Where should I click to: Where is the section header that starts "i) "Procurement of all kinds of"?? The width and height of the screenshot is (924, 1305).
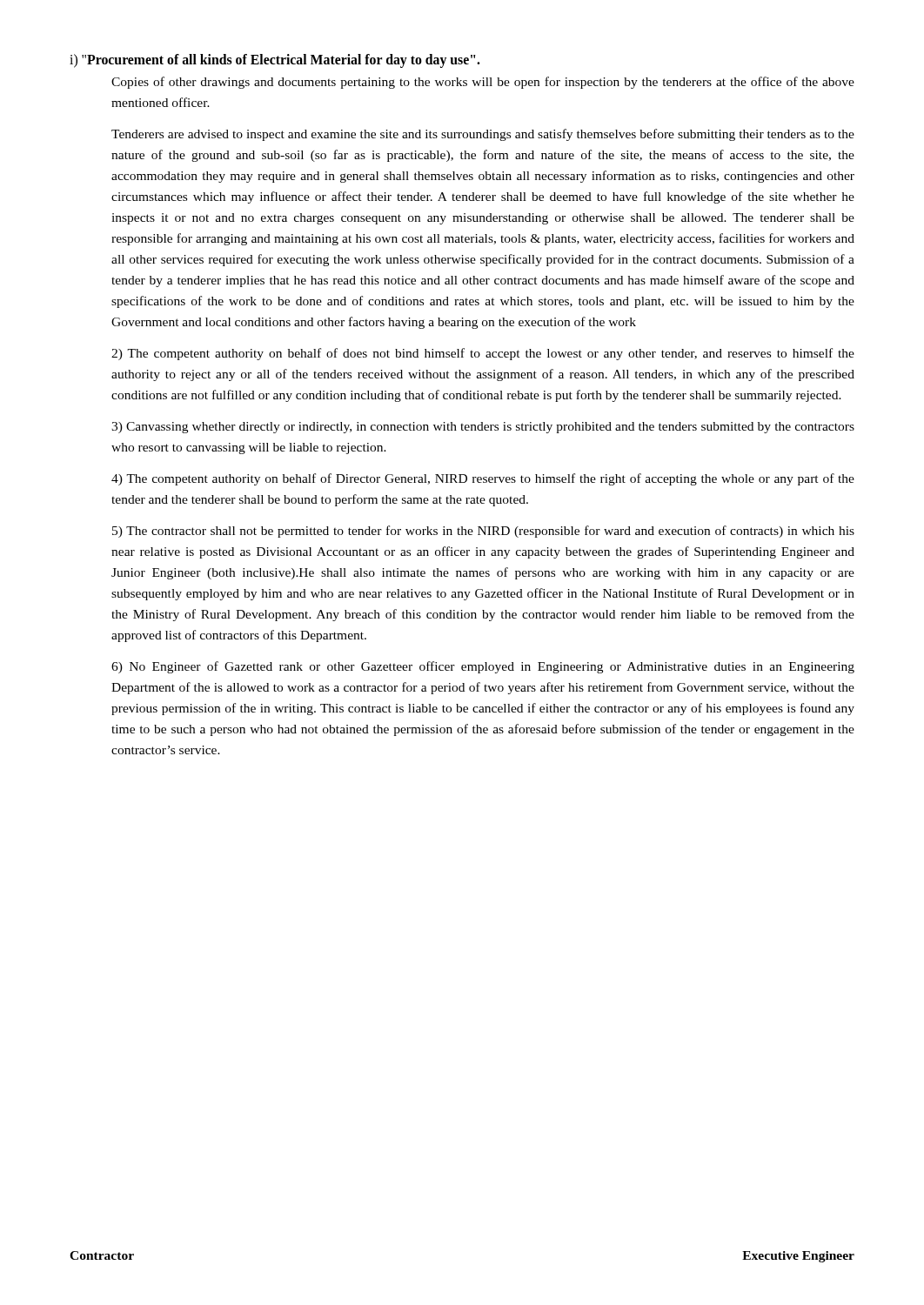click(275, 60)
